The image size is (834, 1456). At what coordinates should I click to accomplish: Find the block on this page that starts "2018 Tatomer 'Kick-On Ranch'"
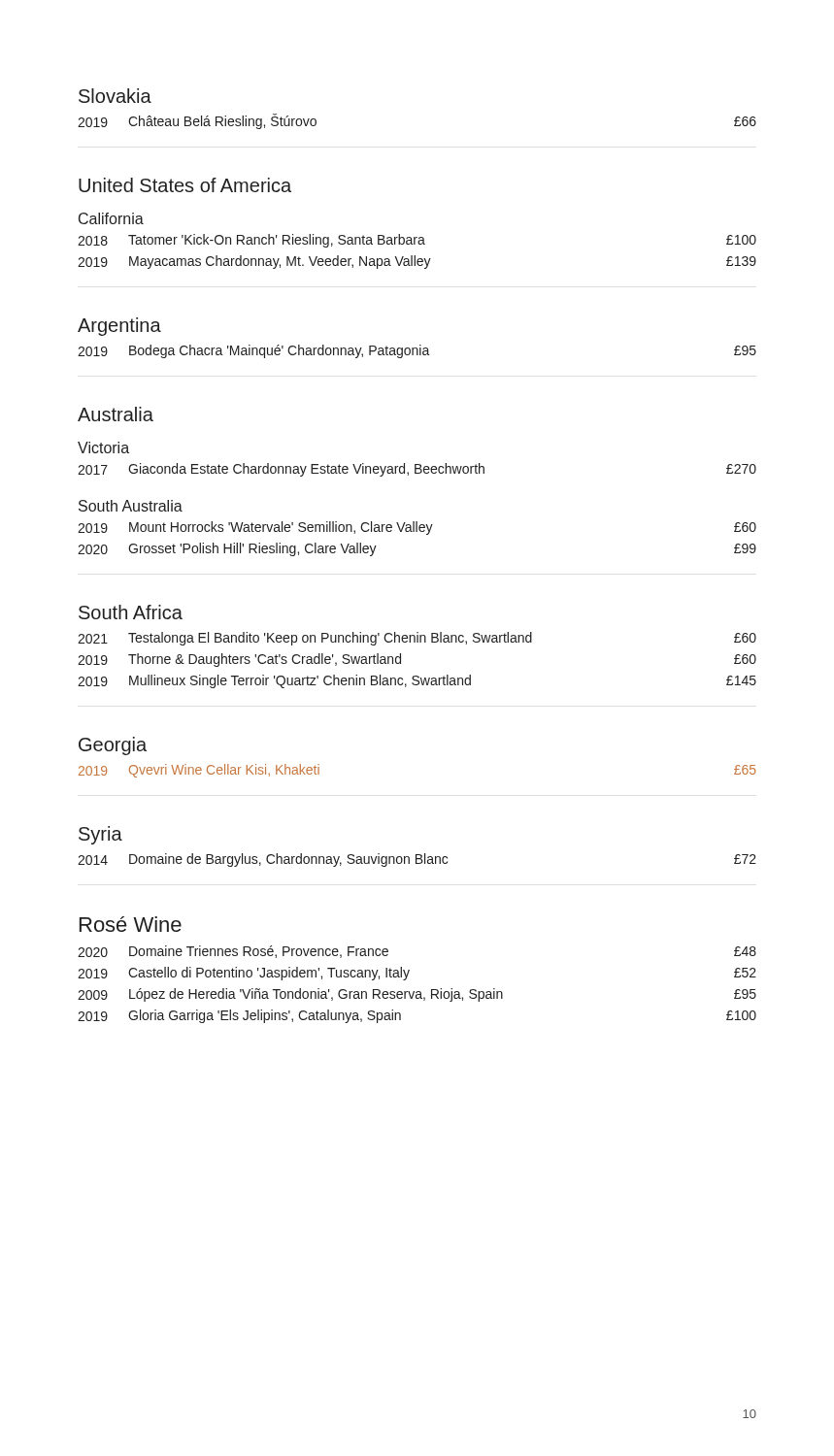pyautogui.click(x=417, y=240)
